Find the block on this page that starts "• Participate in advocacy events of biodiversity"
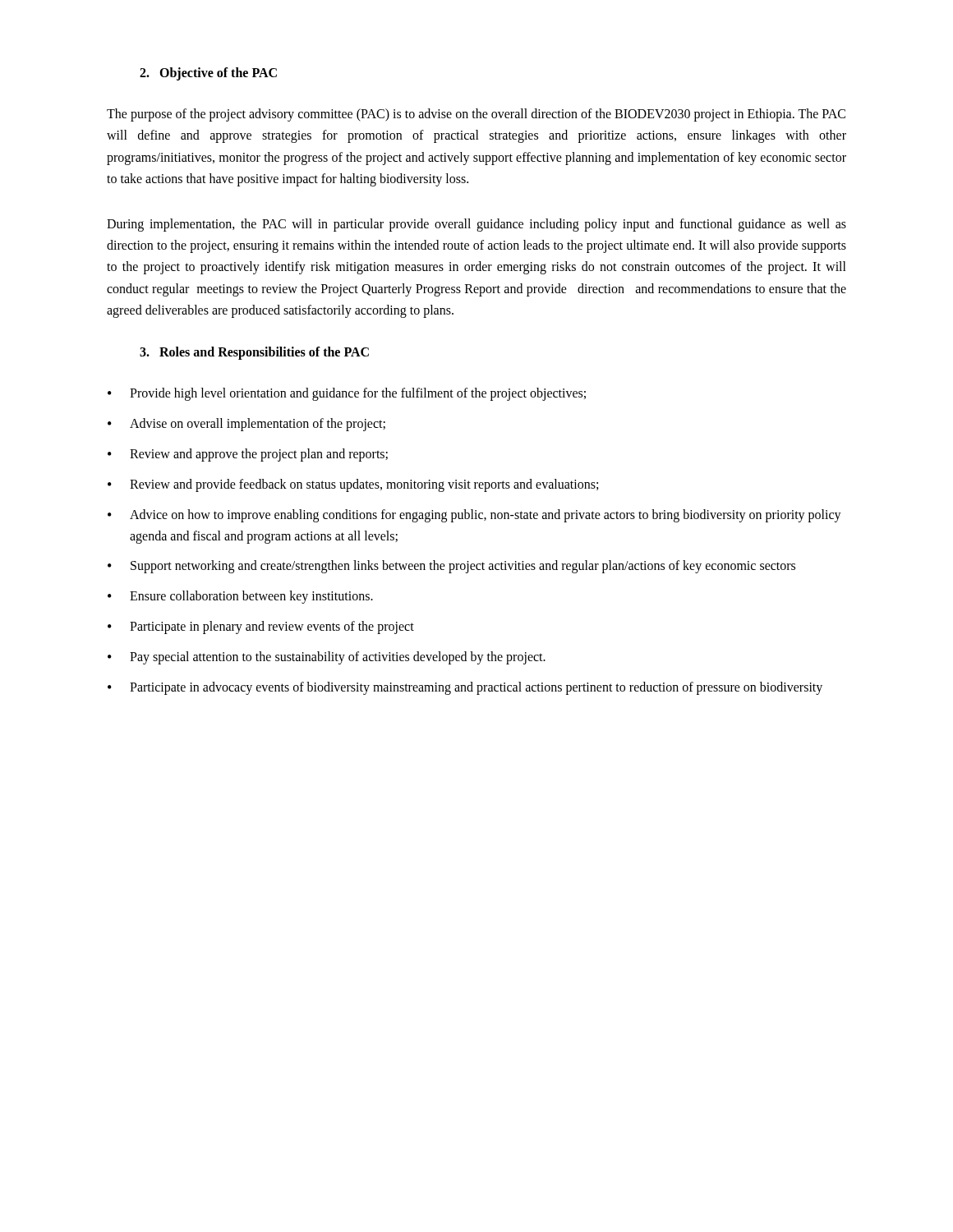This screenshot has height=1232, width=953. click(x=476, y=688)
